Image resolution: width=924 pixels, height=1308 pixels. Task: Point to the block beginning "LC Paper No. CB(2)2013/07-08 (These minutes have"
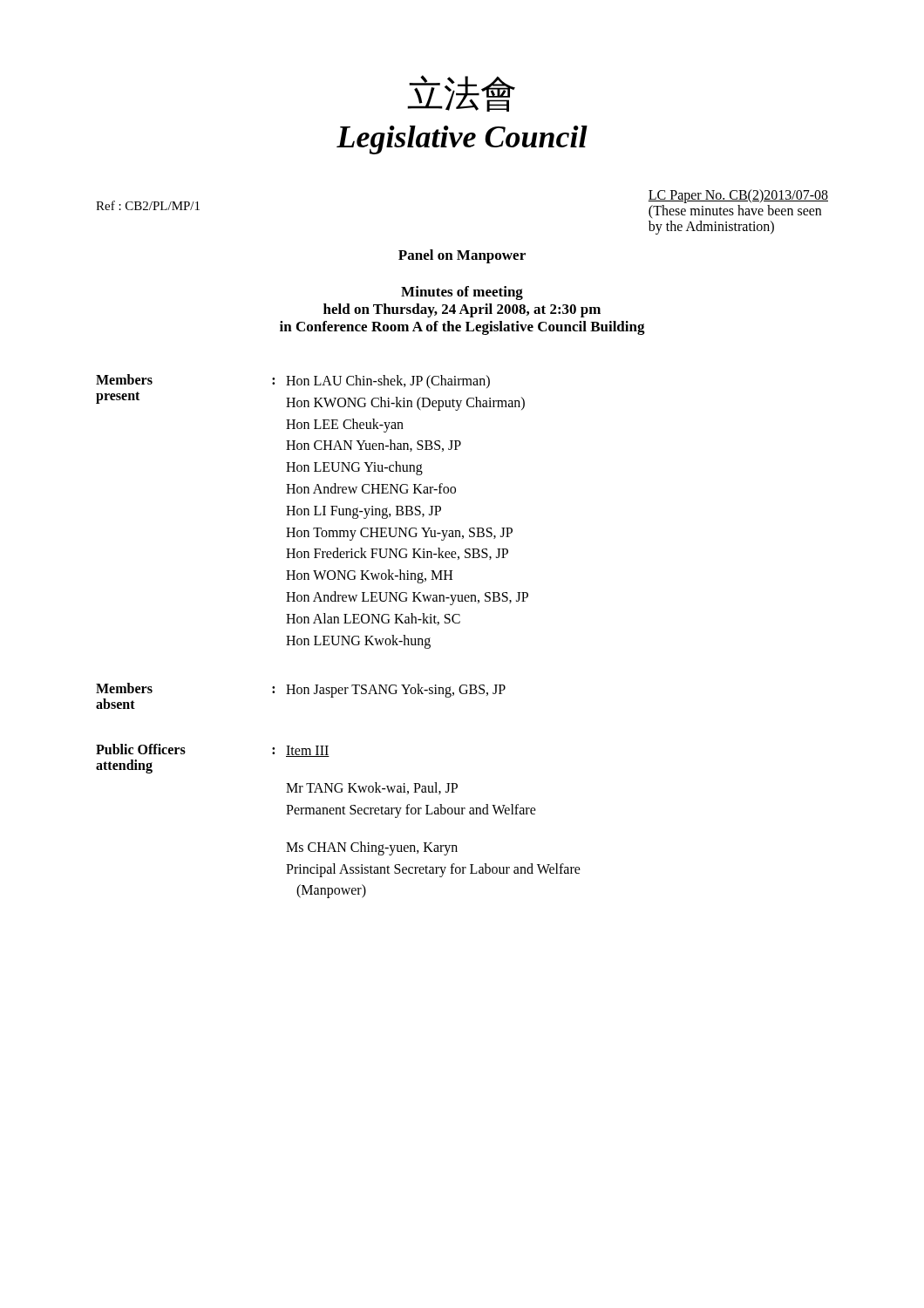click(738, 211)
